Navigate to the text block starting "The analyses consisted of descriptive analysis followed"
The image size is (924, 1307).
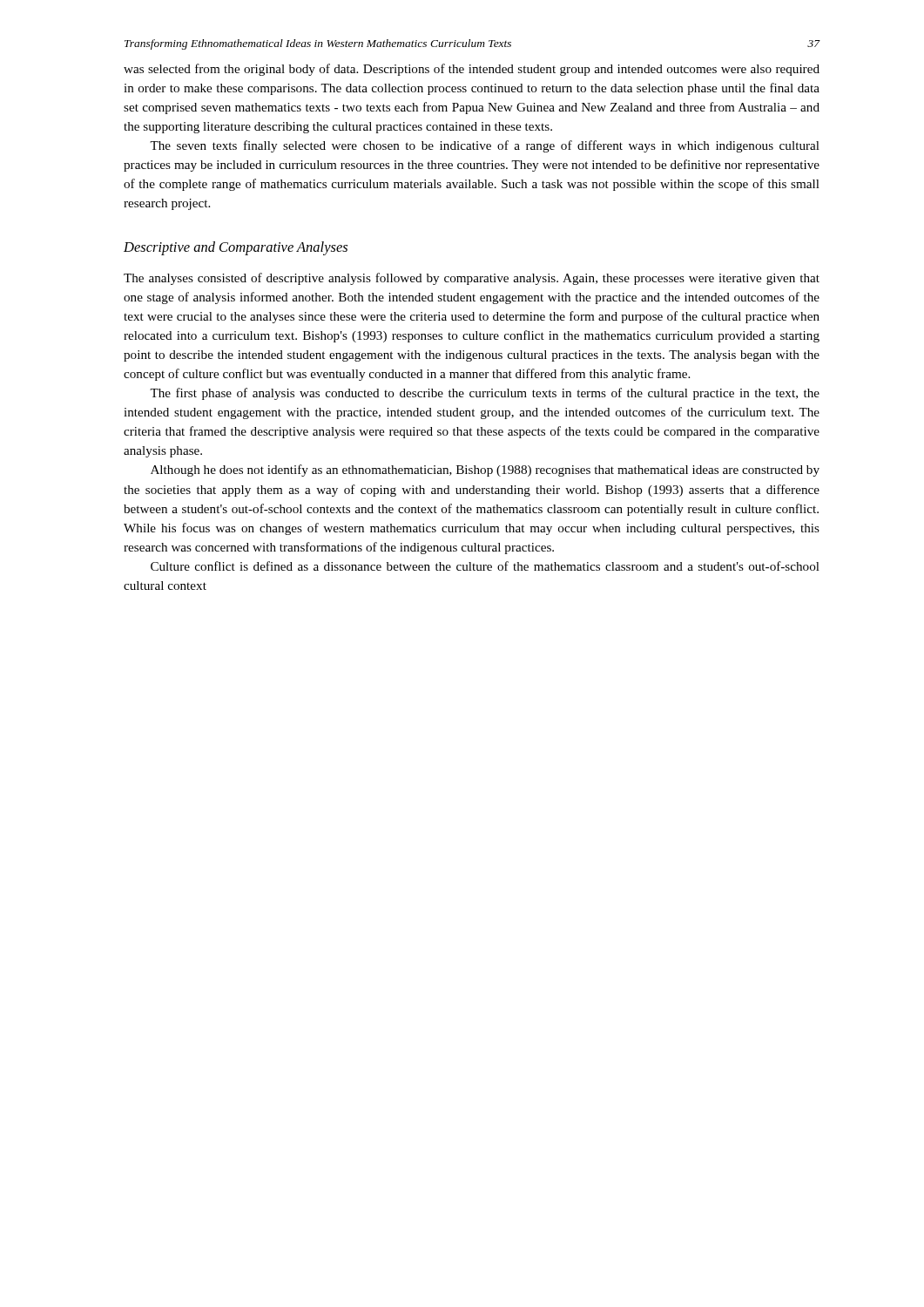point(472,326)
